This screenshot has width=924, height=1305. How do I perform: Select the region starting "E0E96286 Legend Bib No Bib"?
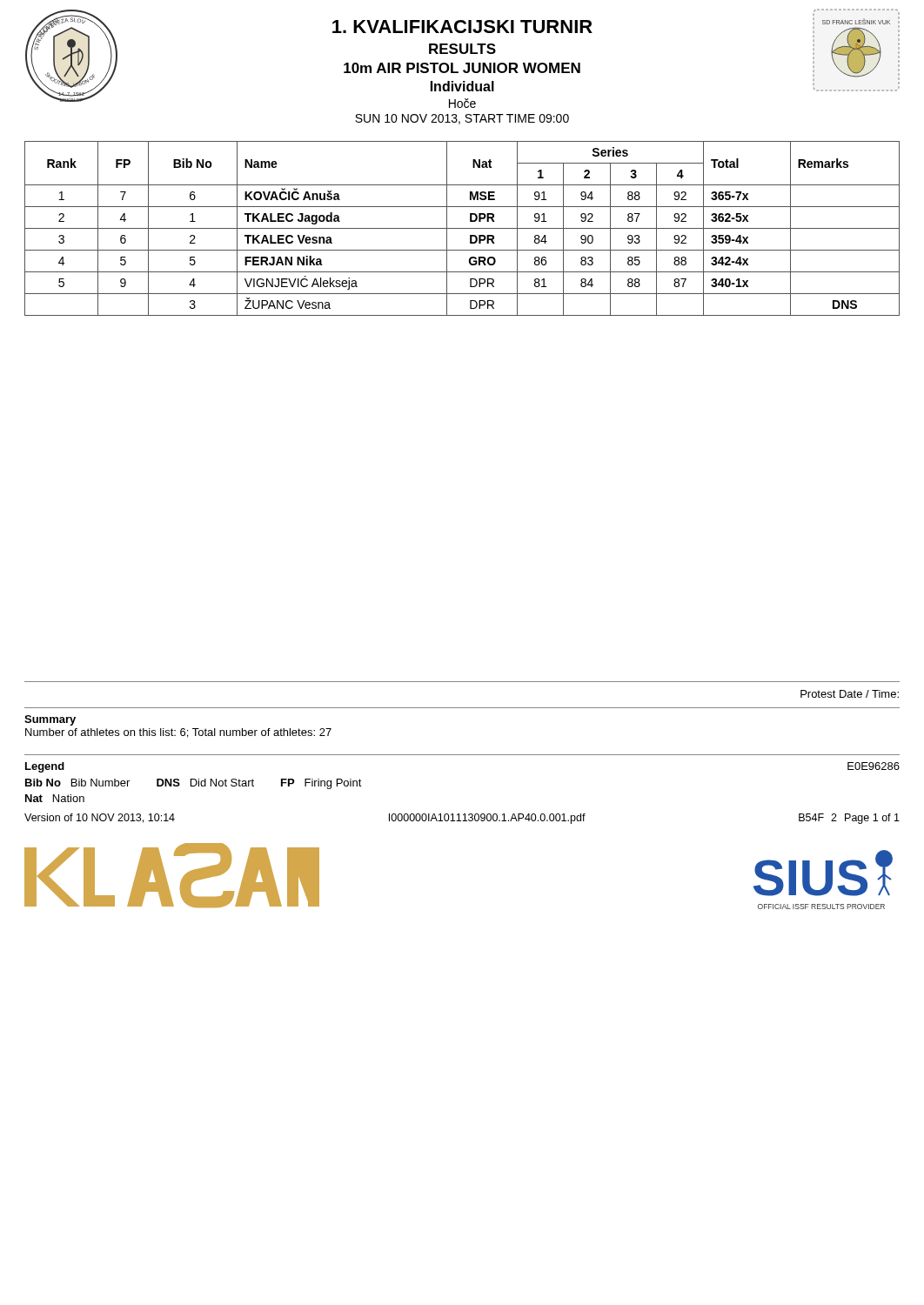38,767
